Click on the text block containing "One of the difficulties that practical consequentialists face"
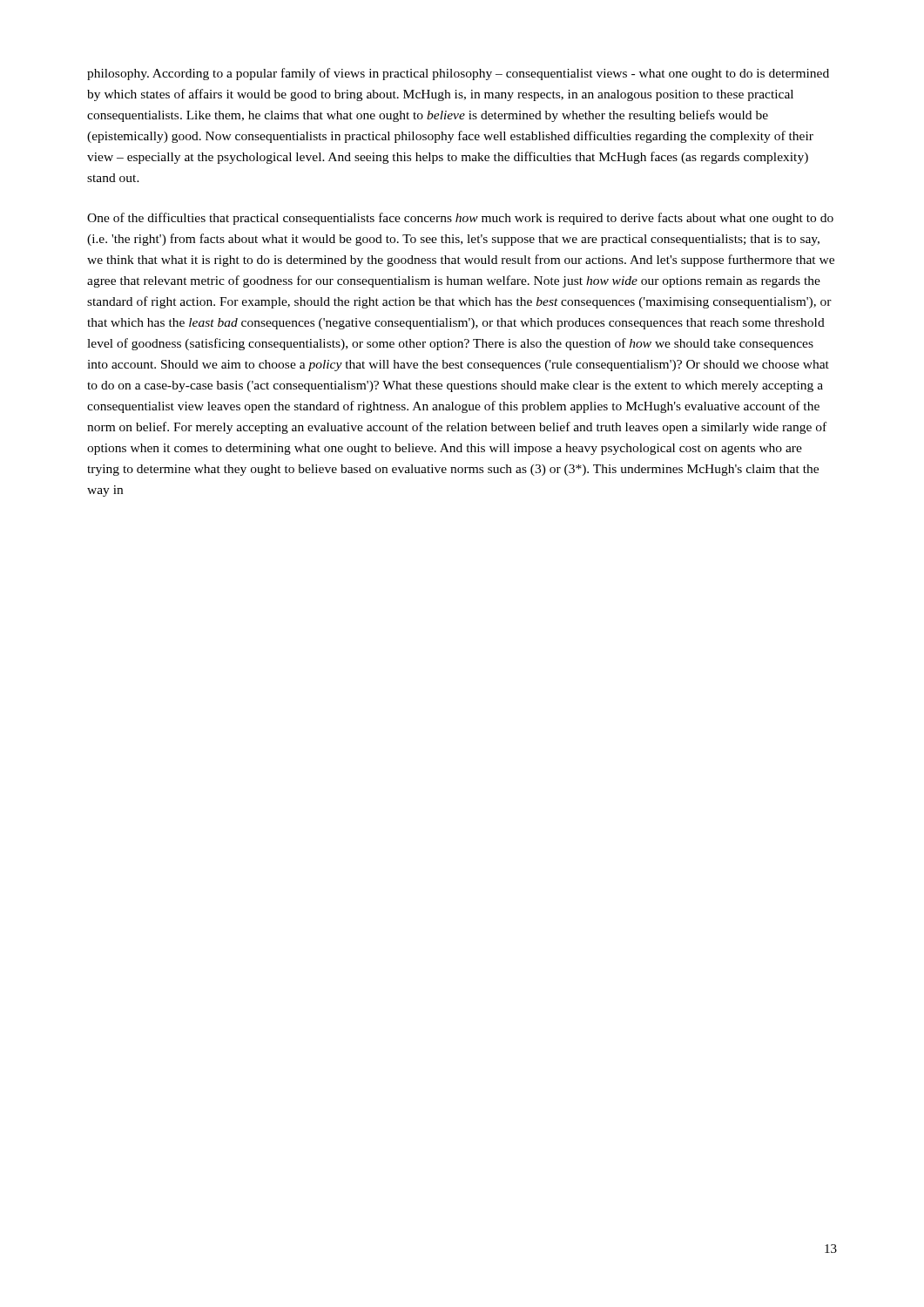 point(462,354)
